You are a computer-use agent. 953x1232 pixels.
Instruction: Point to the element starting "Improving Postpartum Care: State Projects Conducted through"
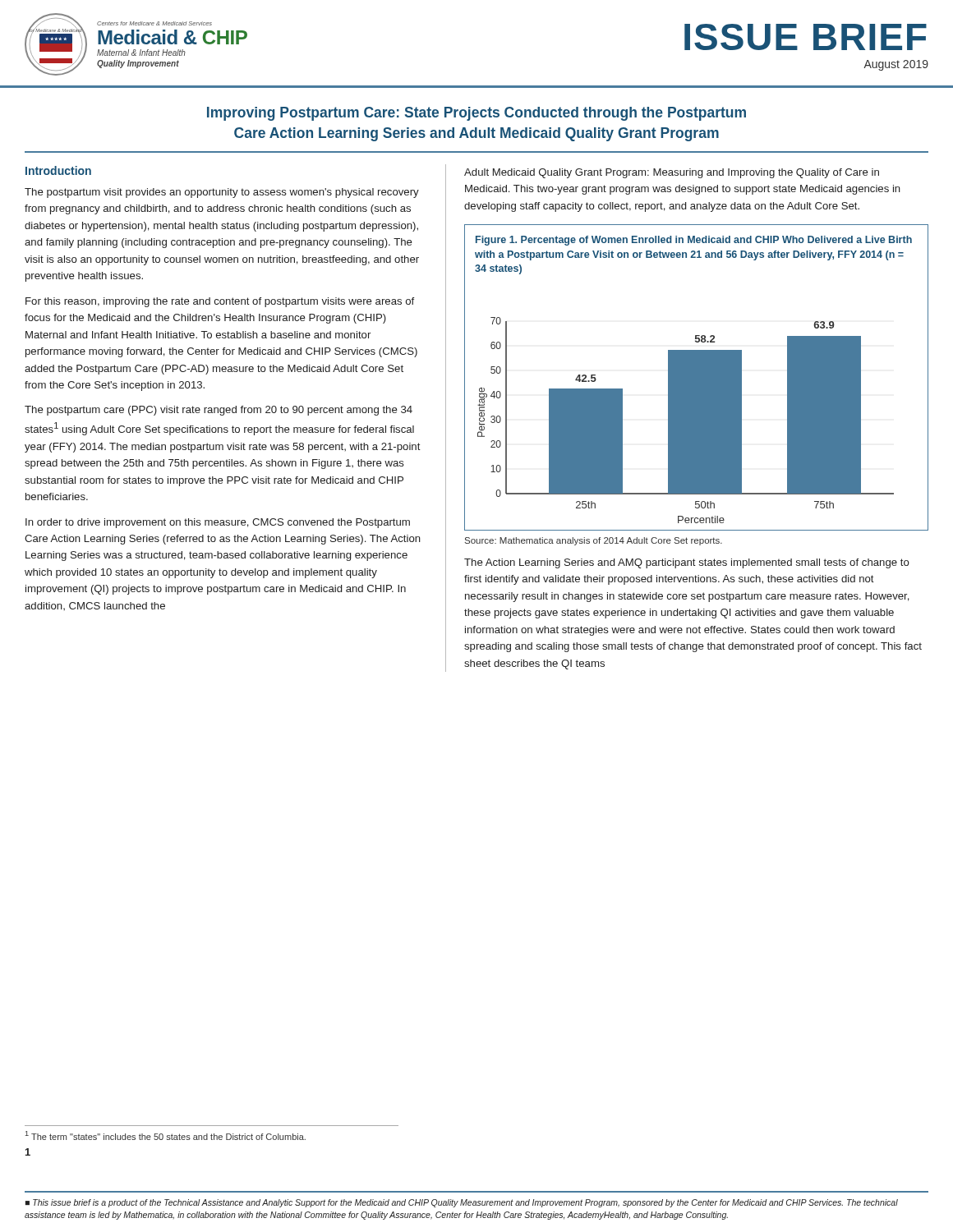476,123
